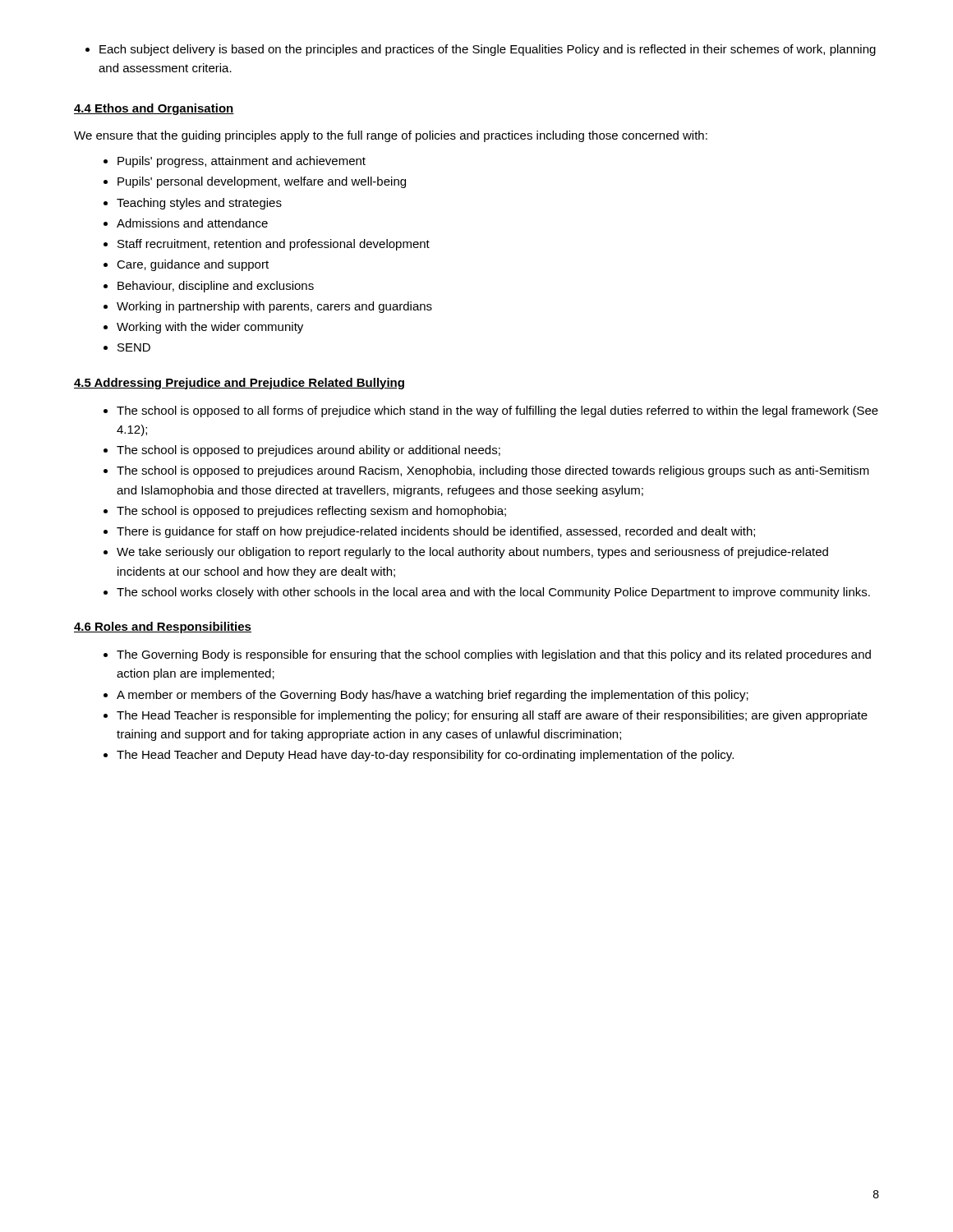Locate the block of text that opens with "Working in partnership"

click(x=274, y=307)
